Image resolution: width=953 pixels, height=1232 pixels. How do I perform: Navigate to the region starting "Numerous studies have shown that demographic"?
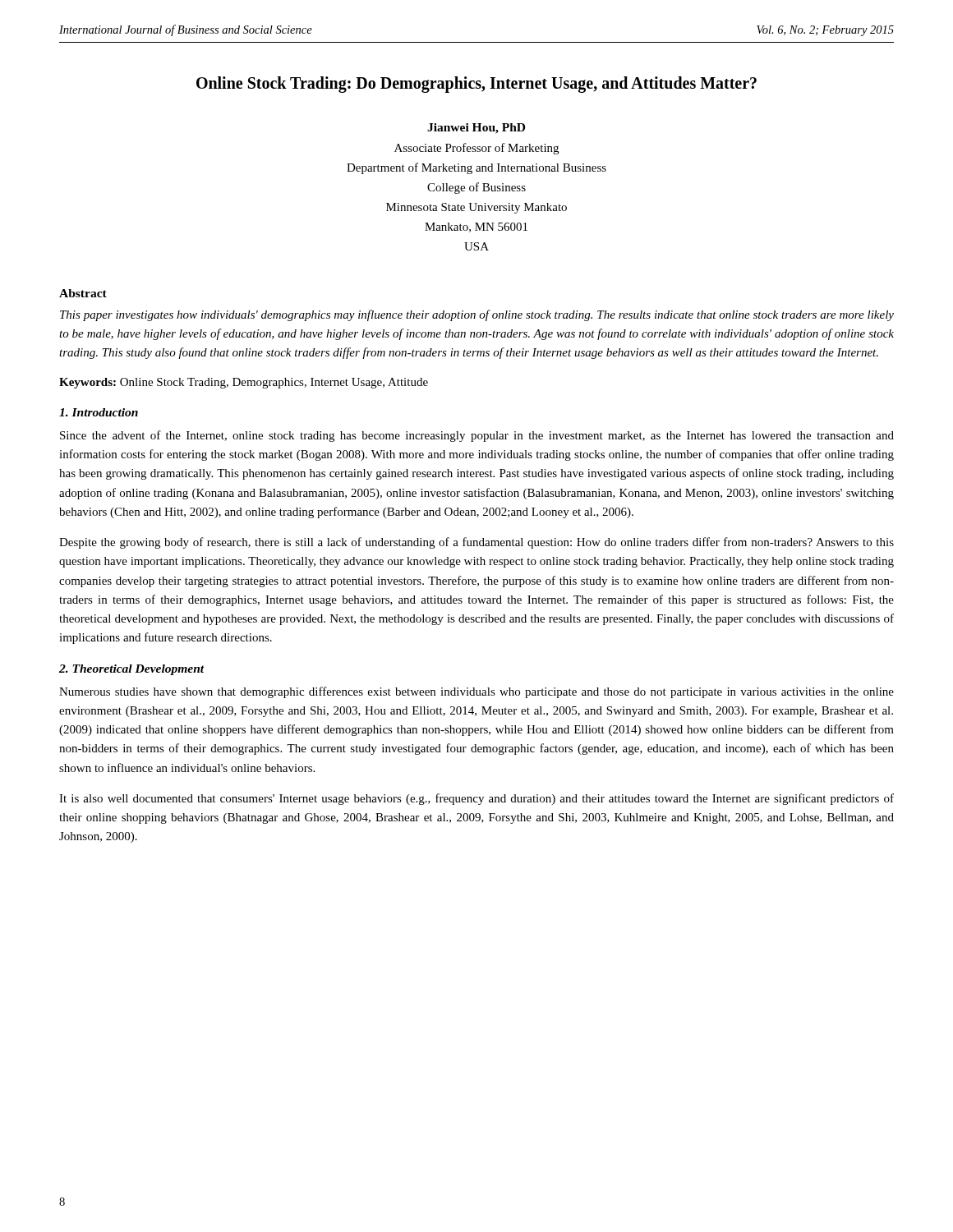[476, 729]
